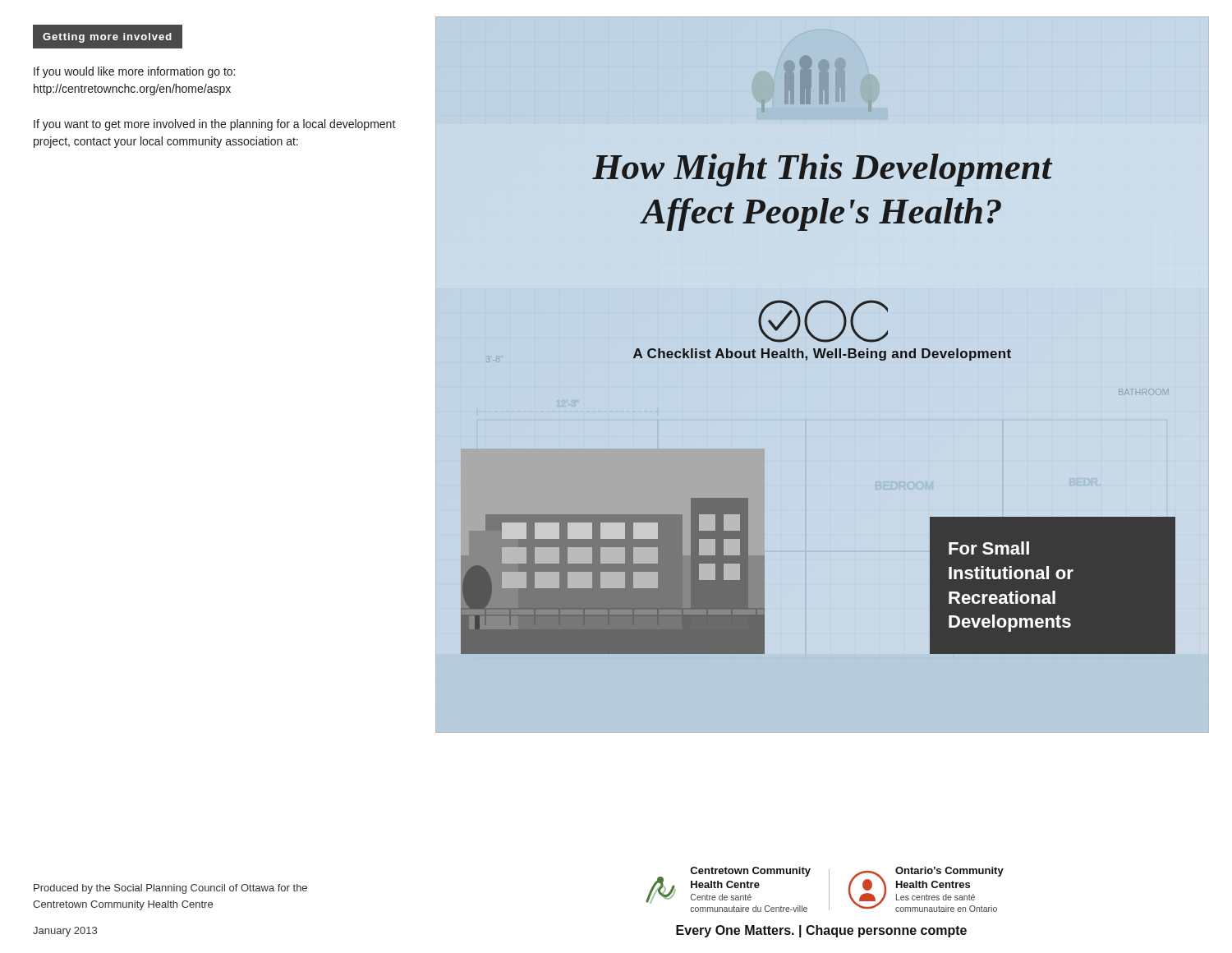Screen dimensions: 953x1232
Task: Select the illustration
Action: click(x=821, y=374)
